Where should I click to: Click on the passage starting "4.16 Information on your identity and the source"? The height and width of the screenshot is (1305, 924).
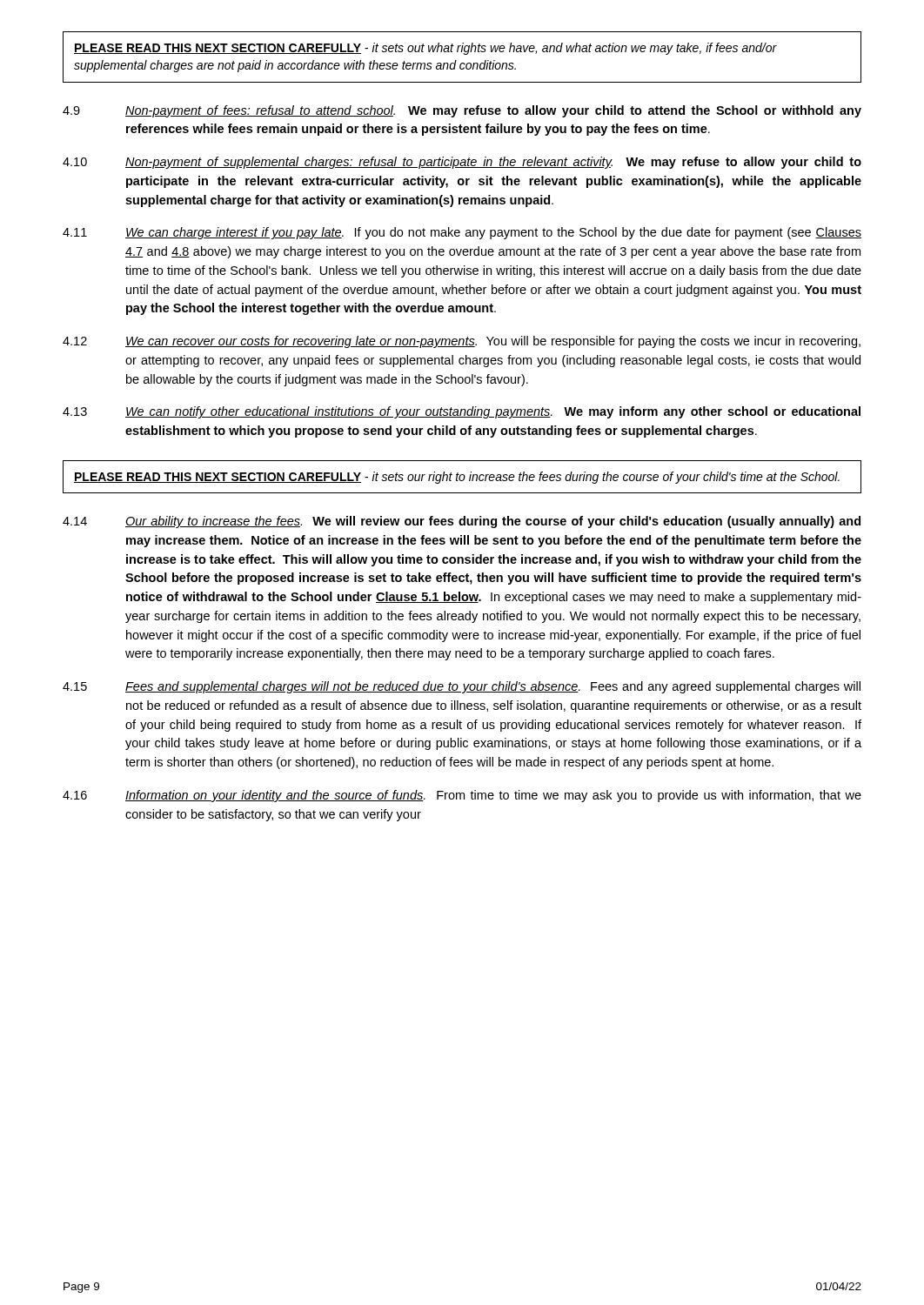pyautogui.click(x=462, y=805)
